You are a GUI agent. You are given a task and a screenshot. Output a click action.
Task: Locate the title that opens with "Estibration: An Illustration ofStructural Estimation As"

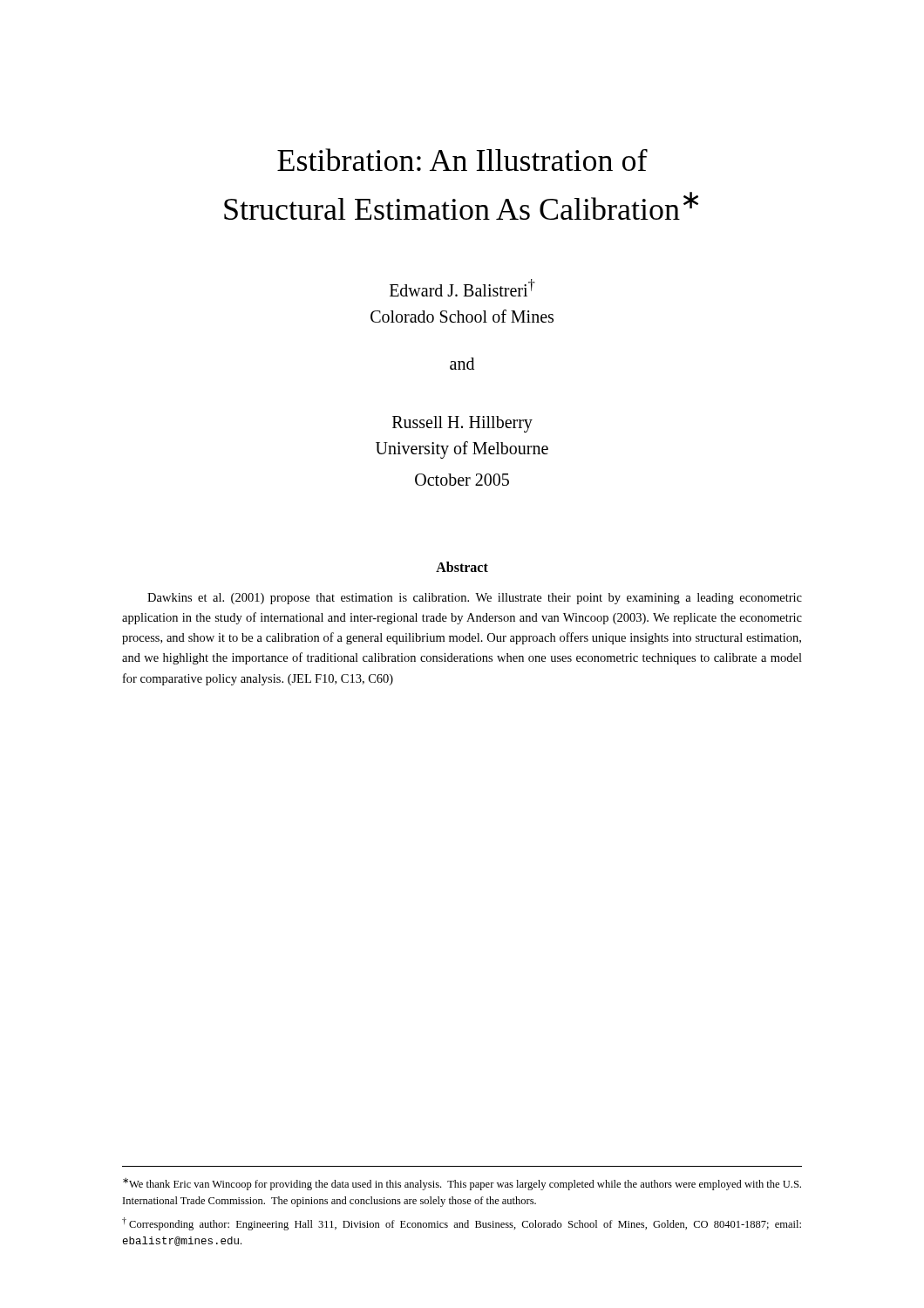(462, 185)
